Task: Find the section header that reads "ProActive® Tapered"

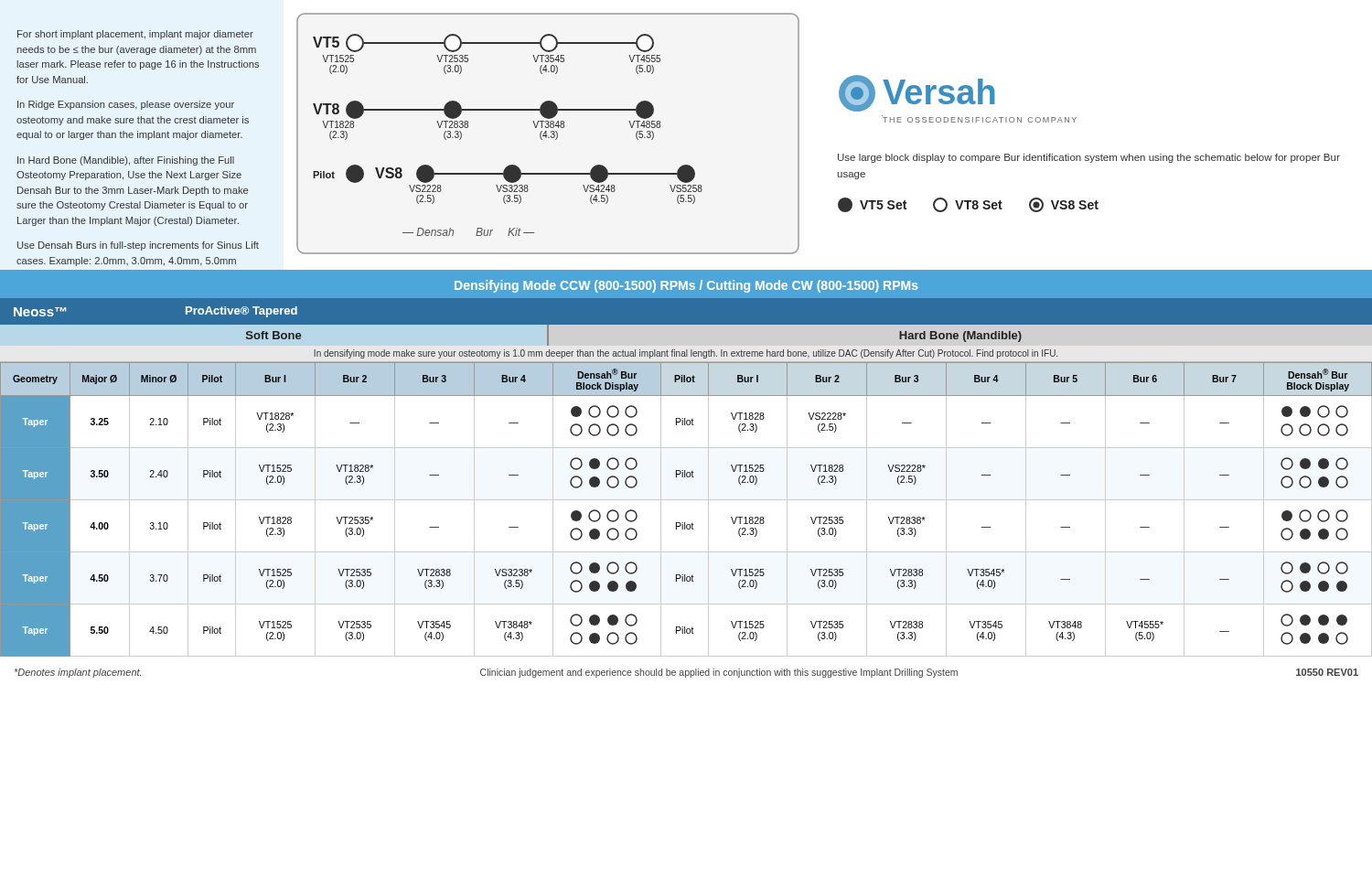Action: (x=241, y=310)
